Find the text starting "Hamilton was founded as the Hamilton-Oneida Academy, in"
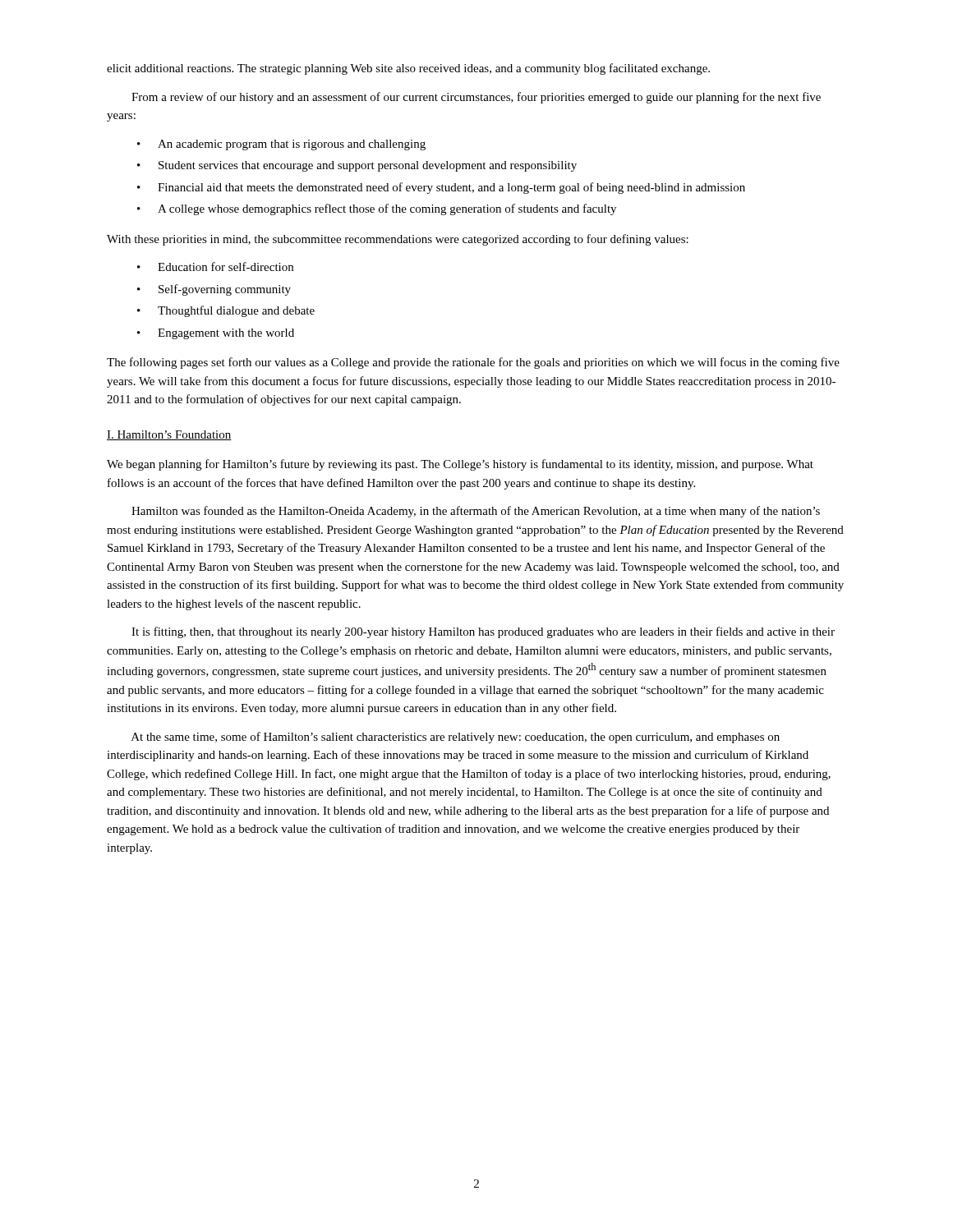Viewport: 953px width, 1232px height. point(475,557)
